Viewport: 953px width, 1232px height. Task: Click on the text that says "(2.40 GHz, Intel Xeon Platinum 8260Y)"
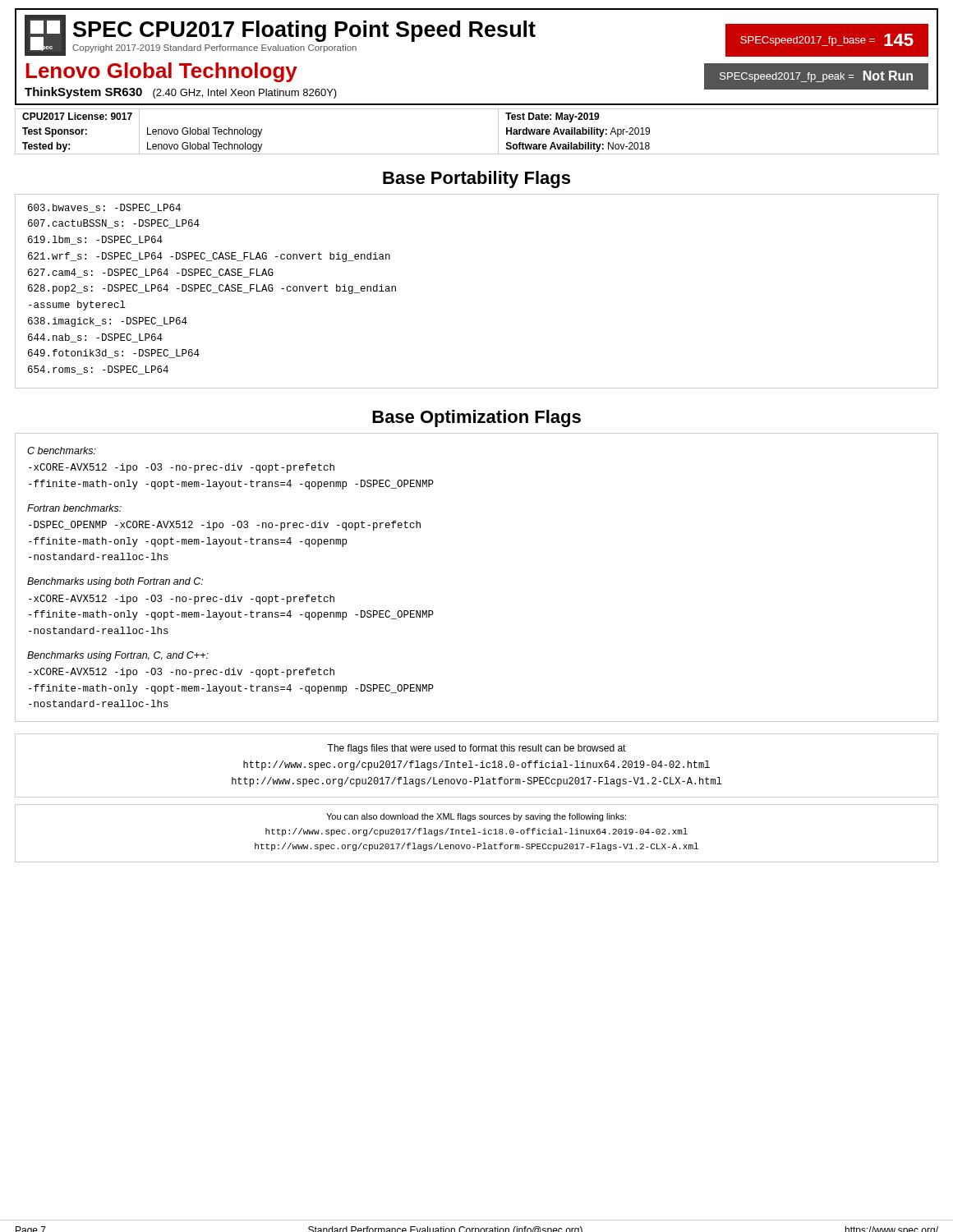coord(245,92)
